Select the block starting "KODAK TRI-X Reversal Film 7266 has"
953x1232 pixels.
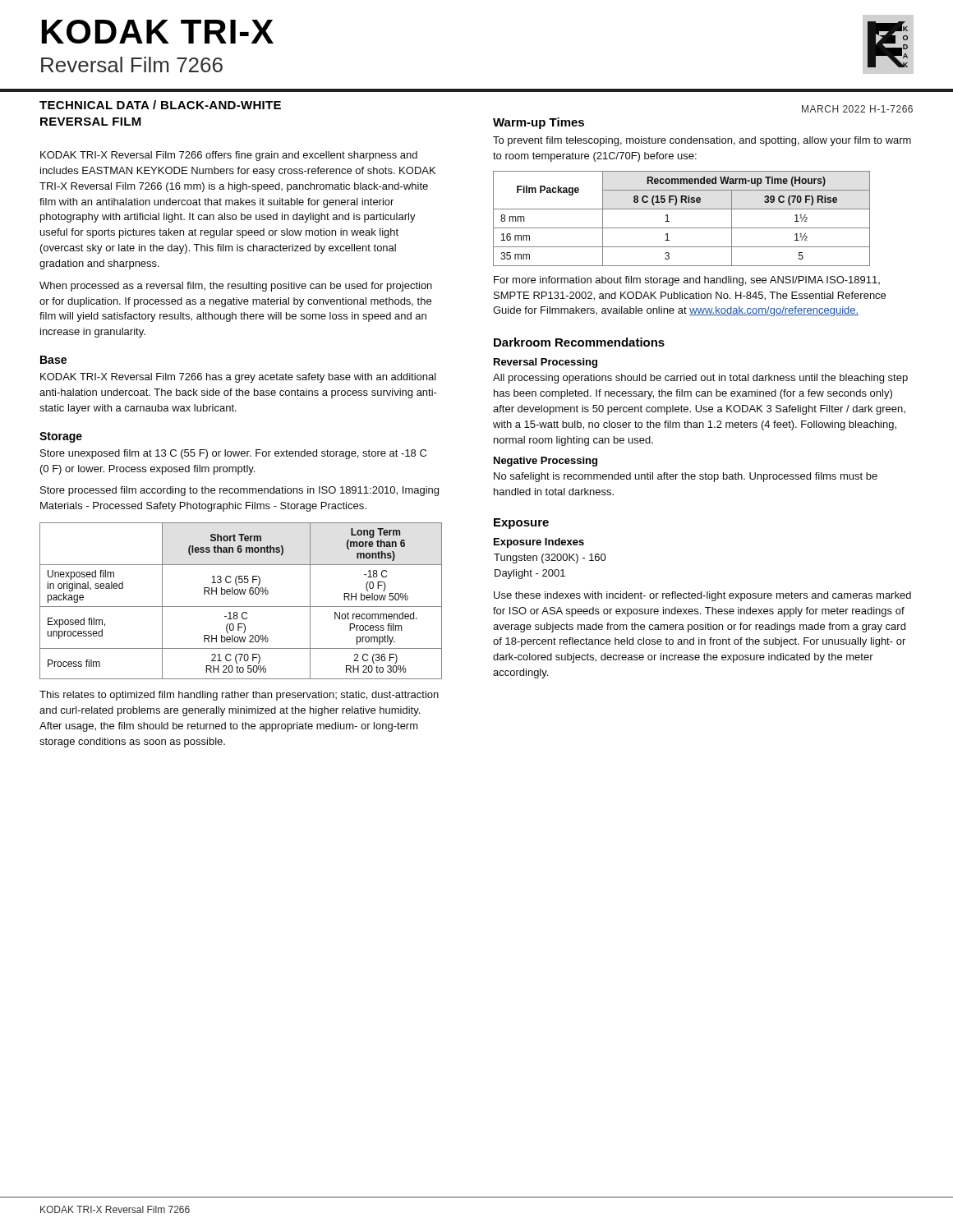241,393
